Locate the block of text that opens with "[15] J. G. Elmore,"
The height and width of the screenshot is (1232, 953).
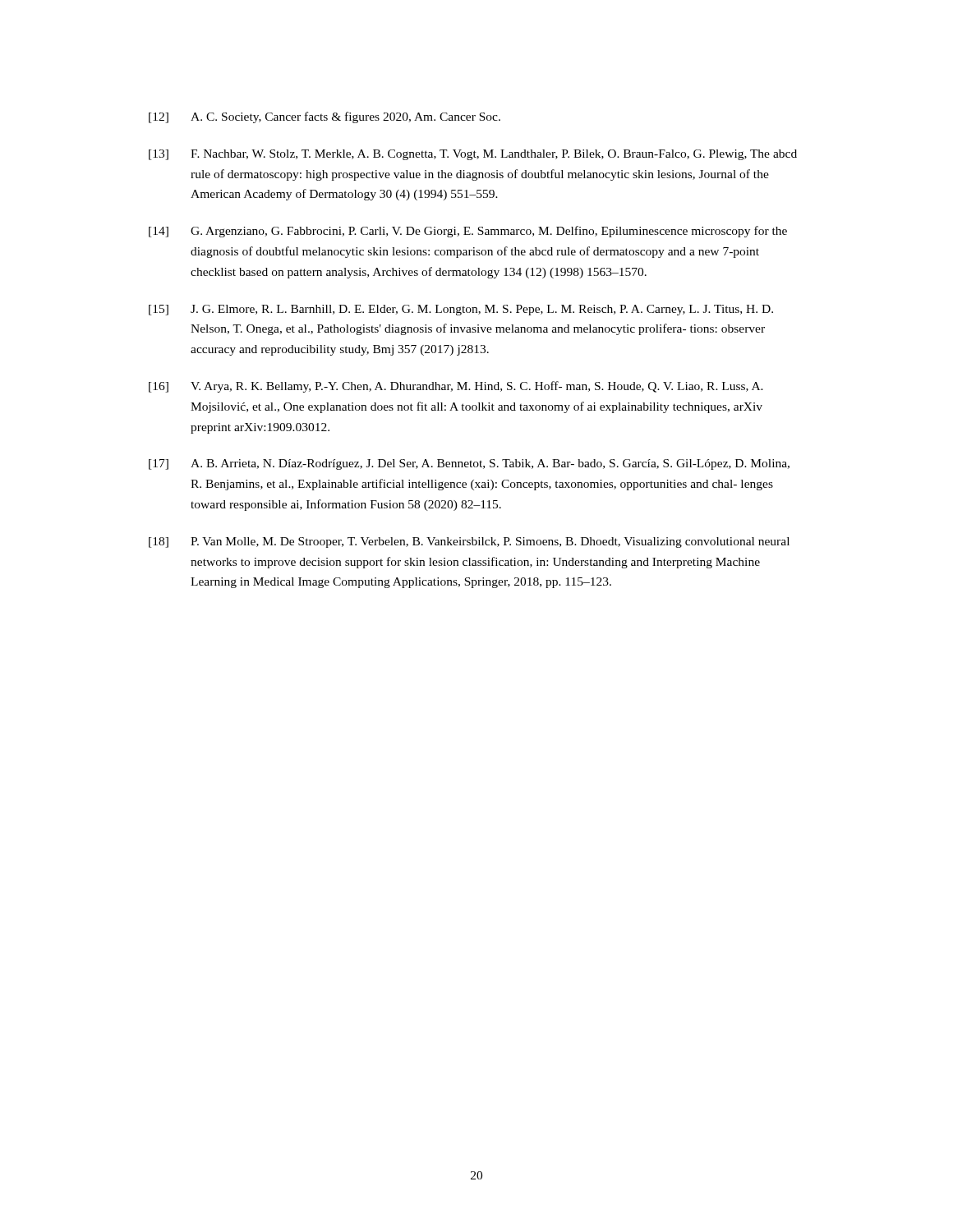[476, 329]
